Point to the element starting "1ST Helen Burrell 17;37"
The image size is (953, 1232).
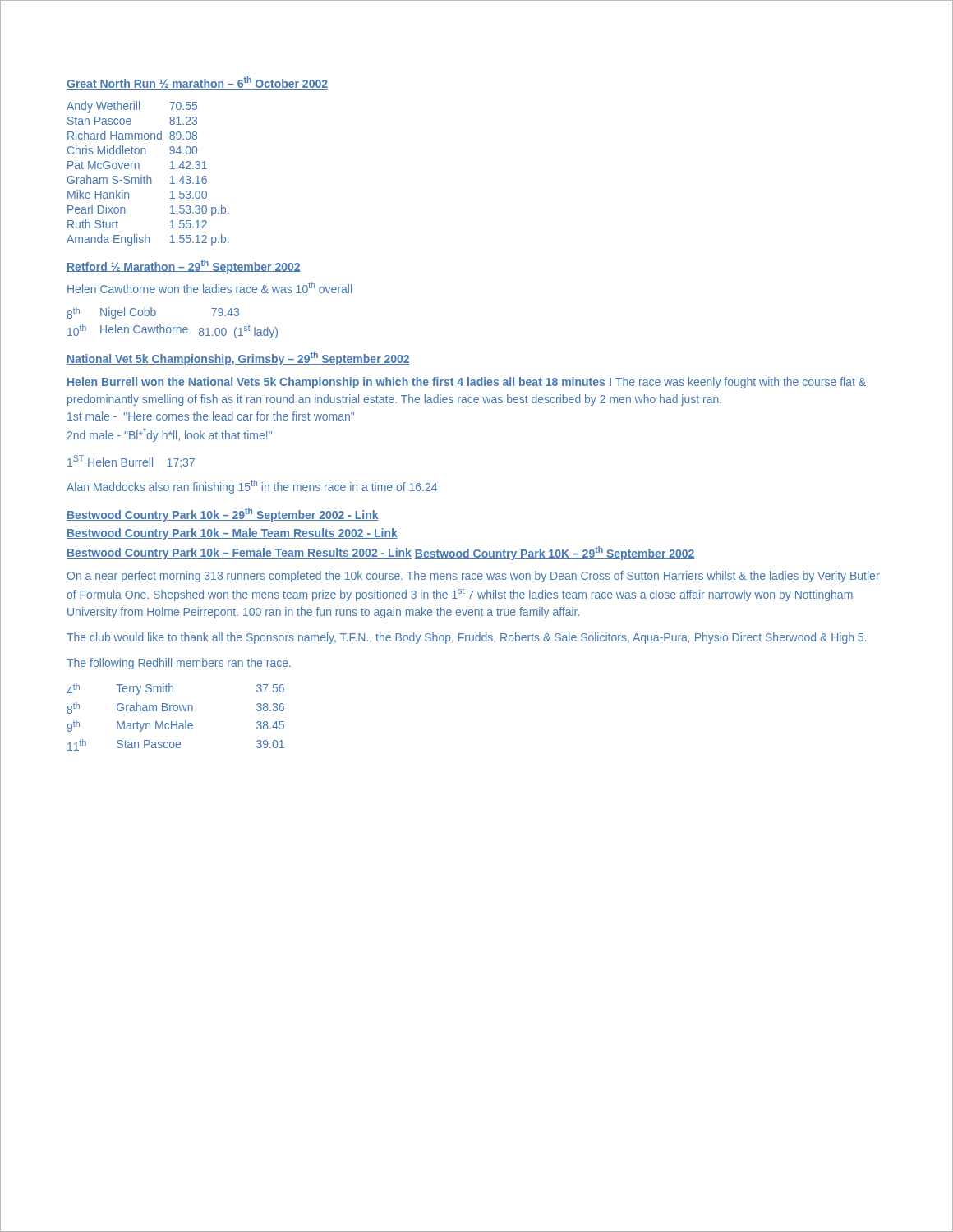[x=131, y=461]
